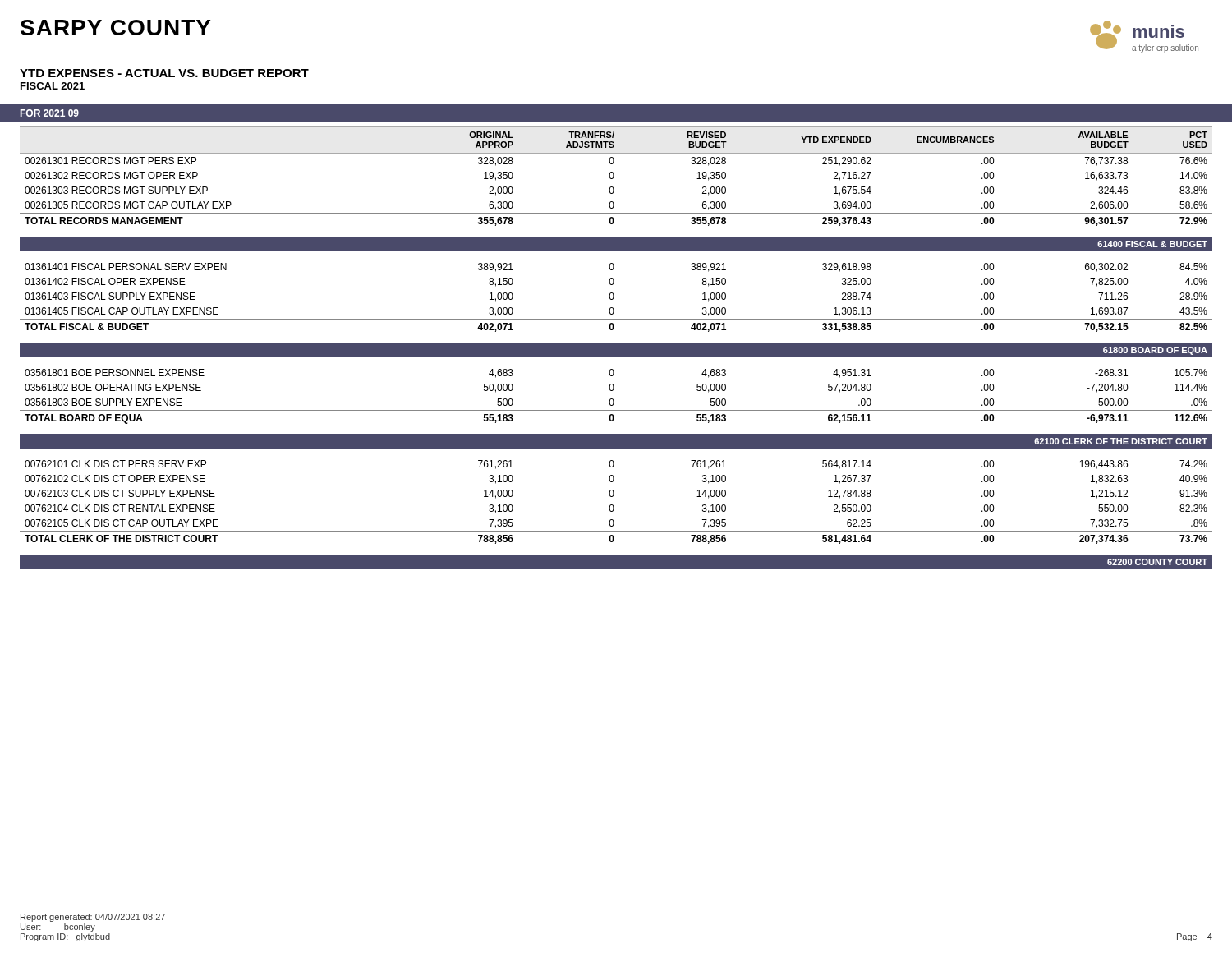The image size is (1232, 953).
Task: Click on the table containing "ORIGINAL APPROP"
Action: point(616,348)
